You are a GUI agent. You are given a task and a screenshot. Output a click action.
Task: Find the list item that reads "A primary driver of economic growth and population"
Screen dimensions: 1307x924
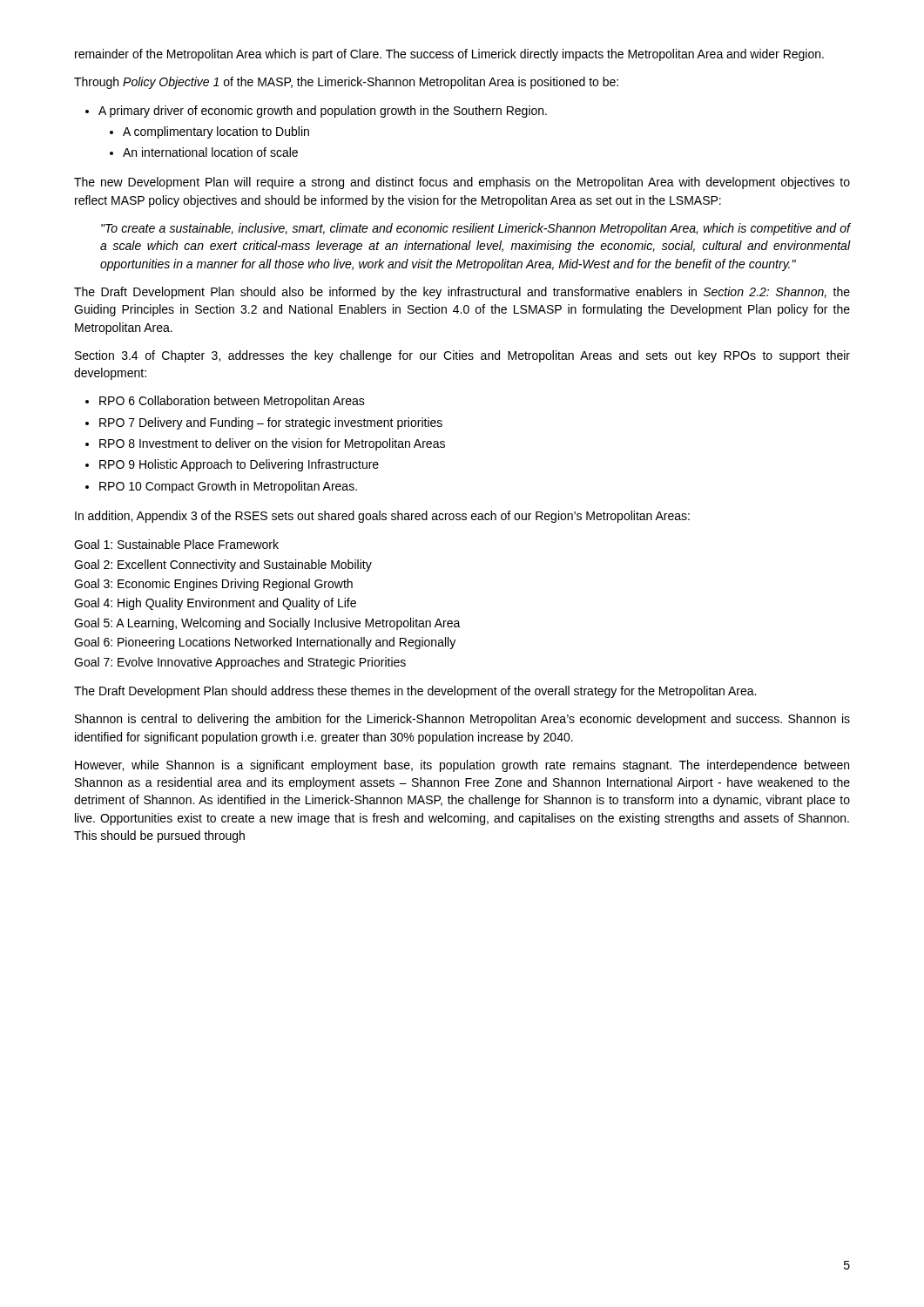point(462,110)
